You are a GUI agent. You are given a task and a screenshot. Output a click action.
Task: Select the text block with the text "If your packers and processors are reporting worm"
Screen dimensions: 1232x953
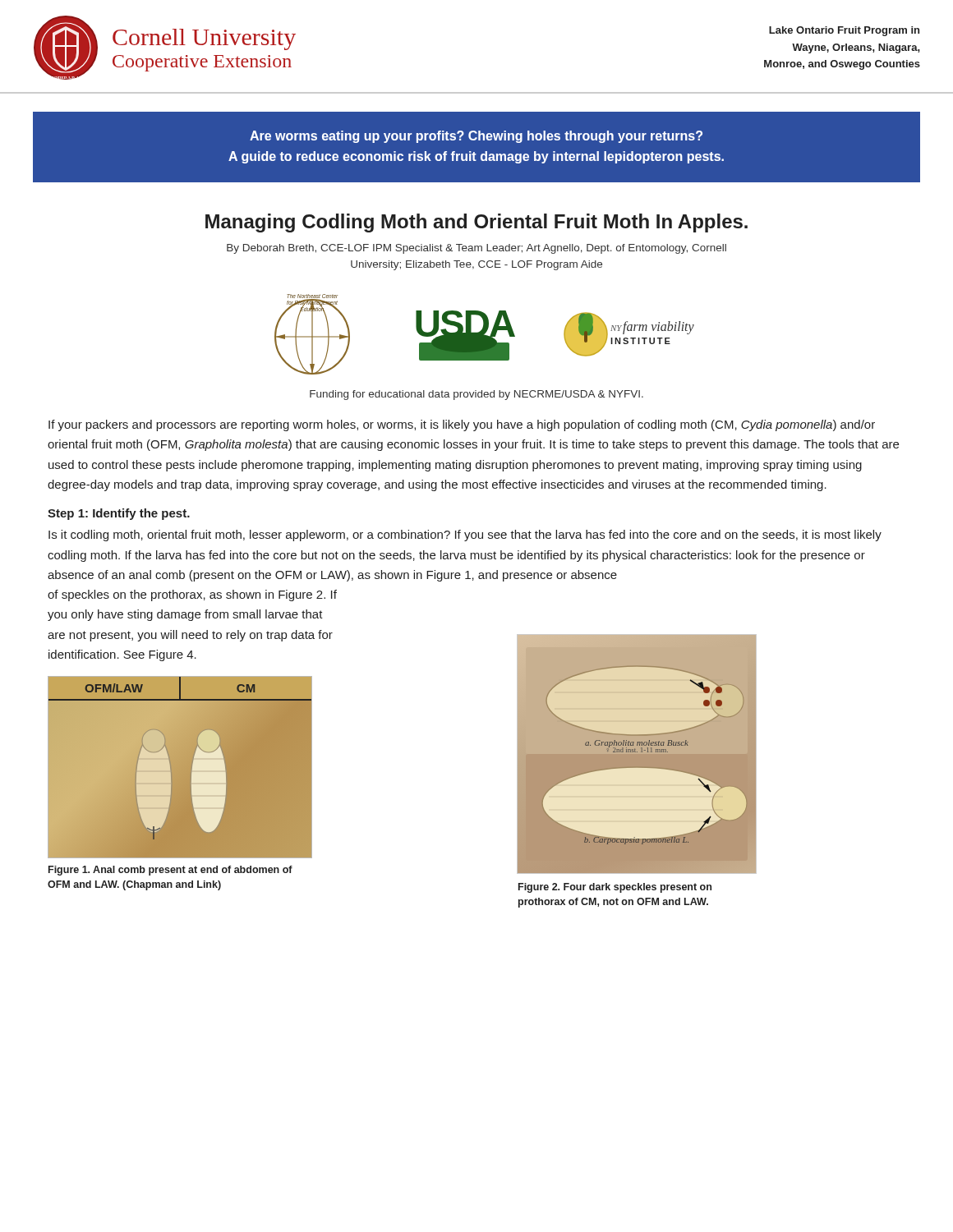pos(474,454)
